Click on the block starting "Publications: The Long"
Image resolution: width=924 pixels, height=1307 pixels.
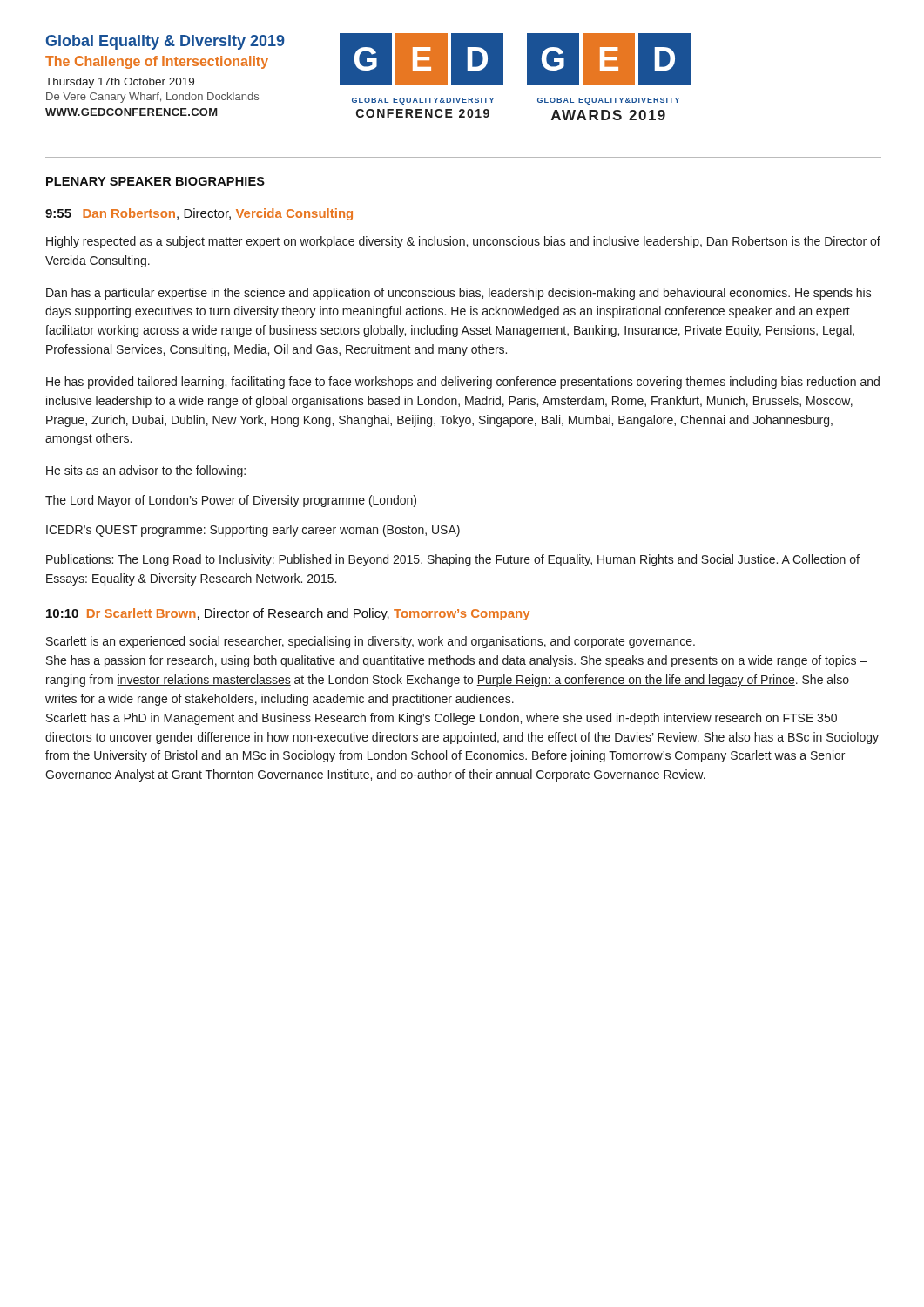coord(452,569)
